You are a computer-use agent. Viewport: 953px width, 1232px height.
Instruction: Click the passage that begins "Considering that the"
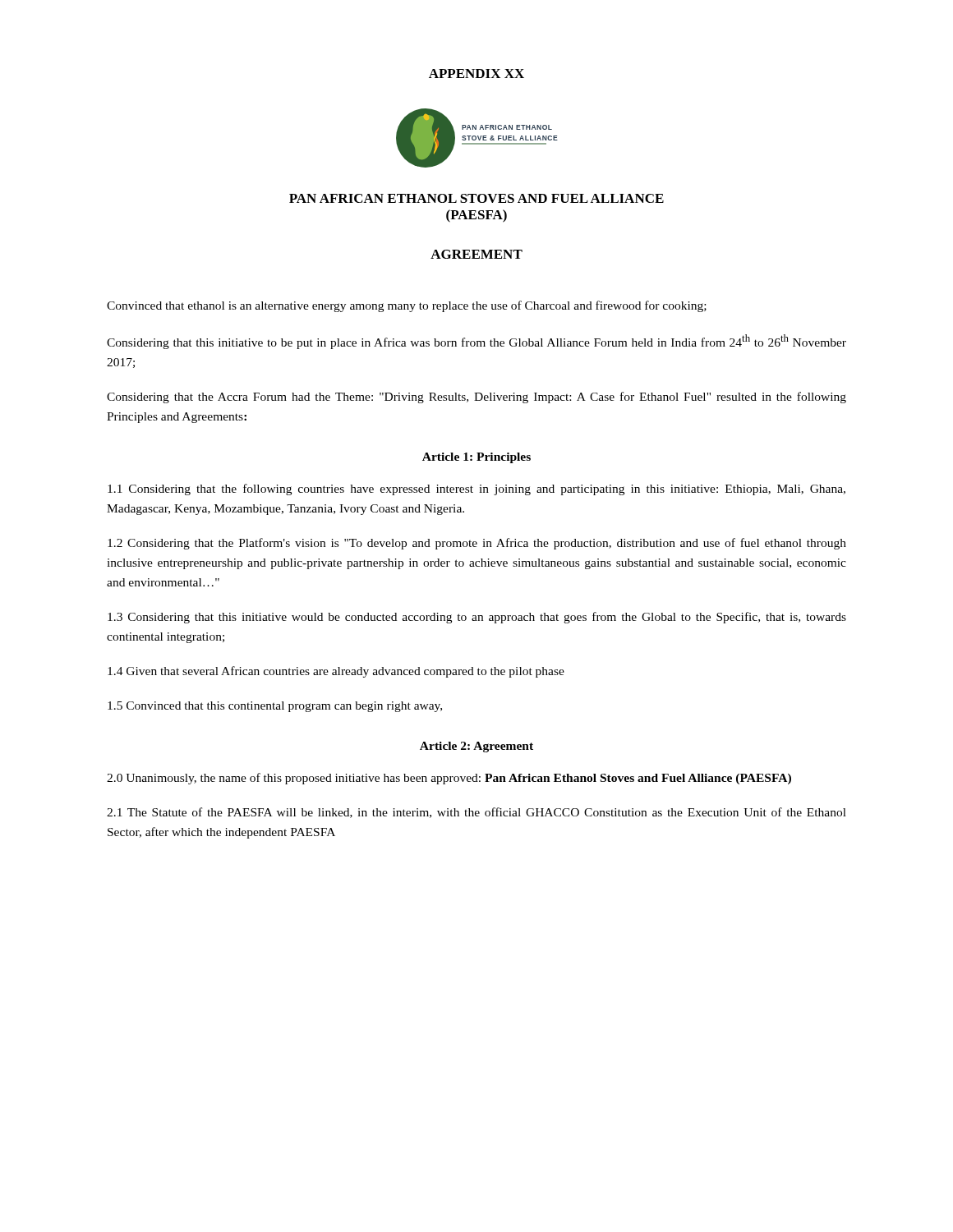(476, 406)
